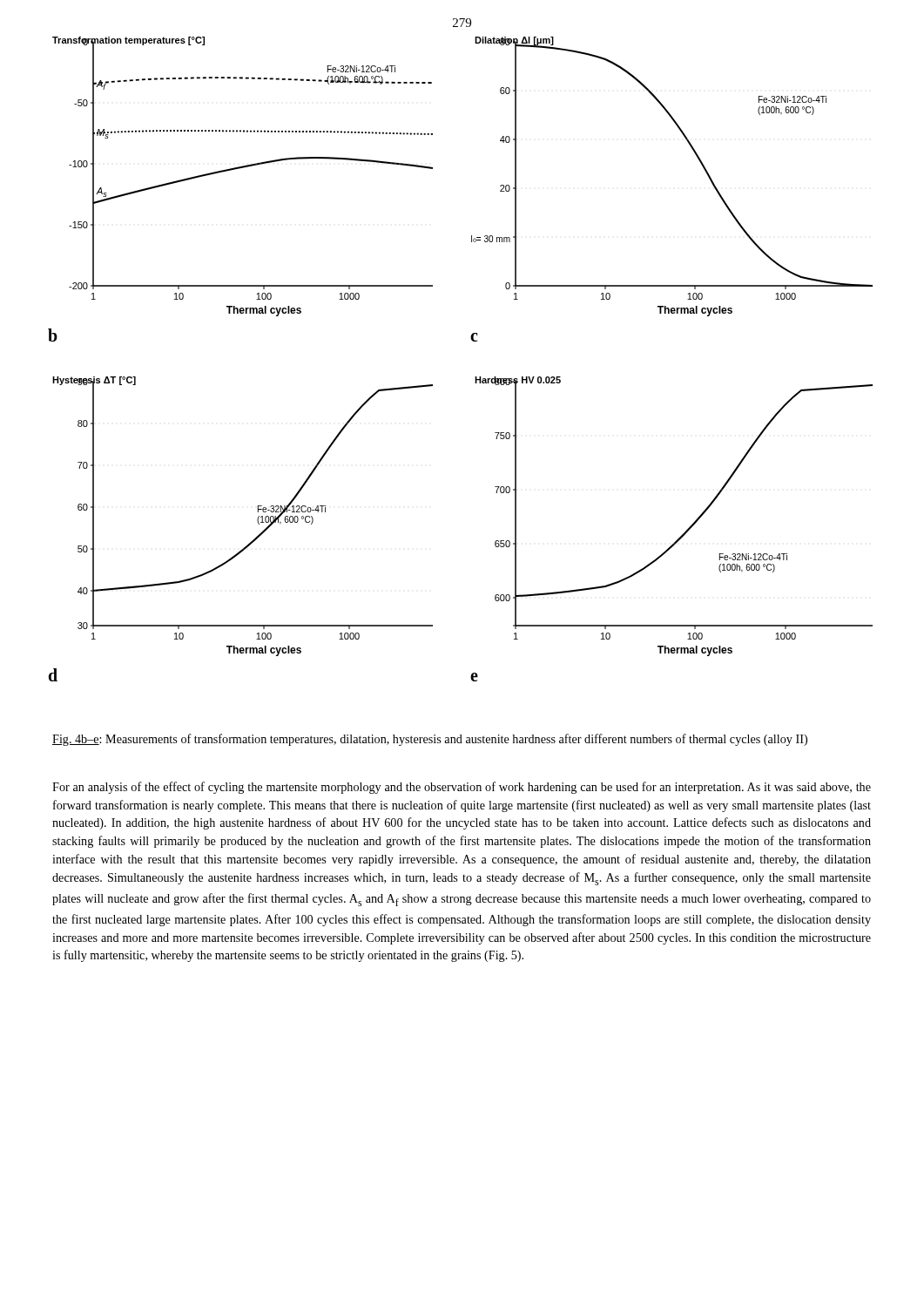Viewport: 924px width, 1307px height.
Task: Find the caption that says "Fig. 4b–e: Measurements of transformation"
Action: pos(430,739)
